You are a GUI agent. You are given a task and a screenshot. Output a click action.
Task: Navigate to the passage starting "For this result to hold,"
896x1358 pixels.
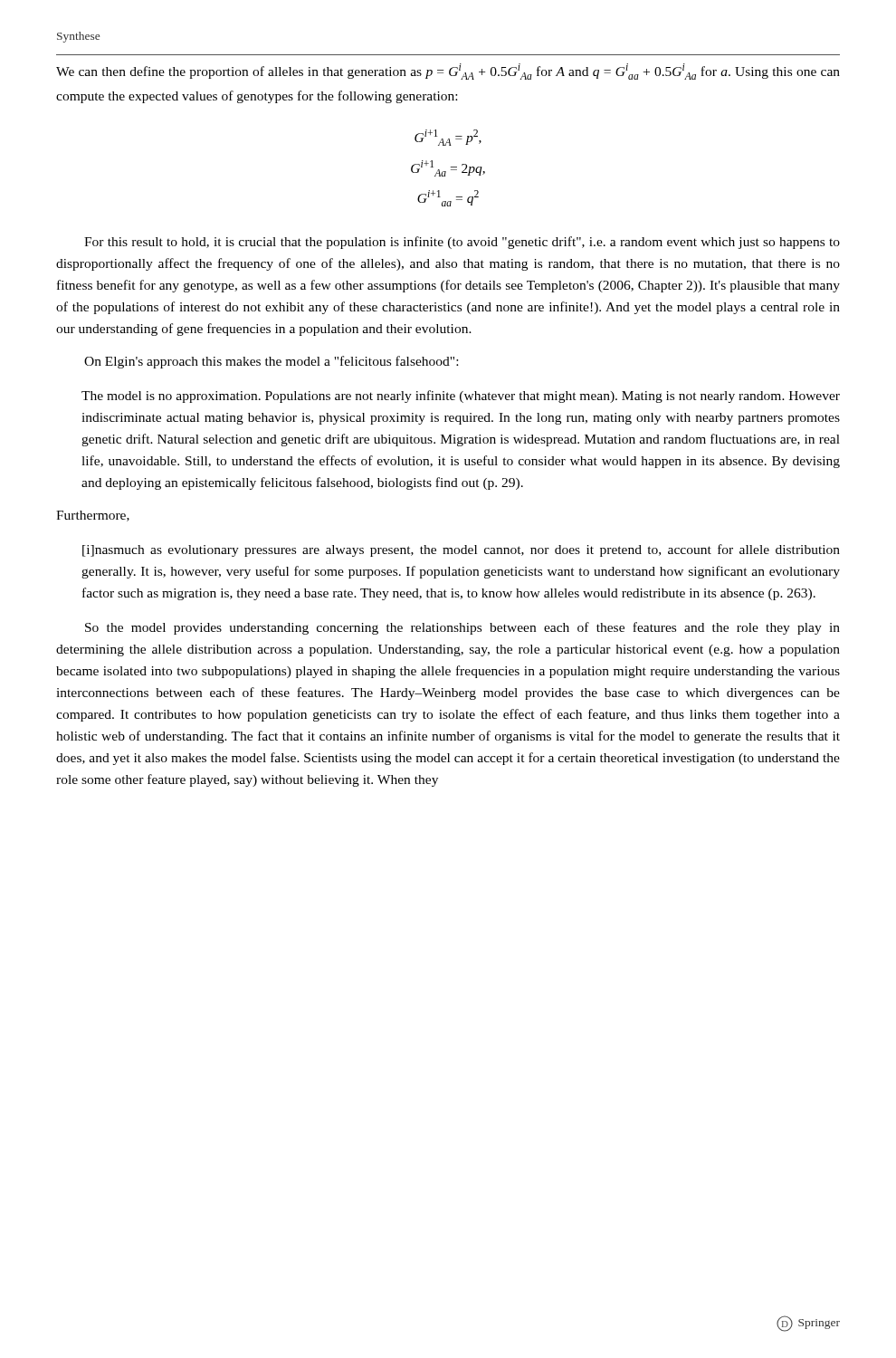(448, 301)
